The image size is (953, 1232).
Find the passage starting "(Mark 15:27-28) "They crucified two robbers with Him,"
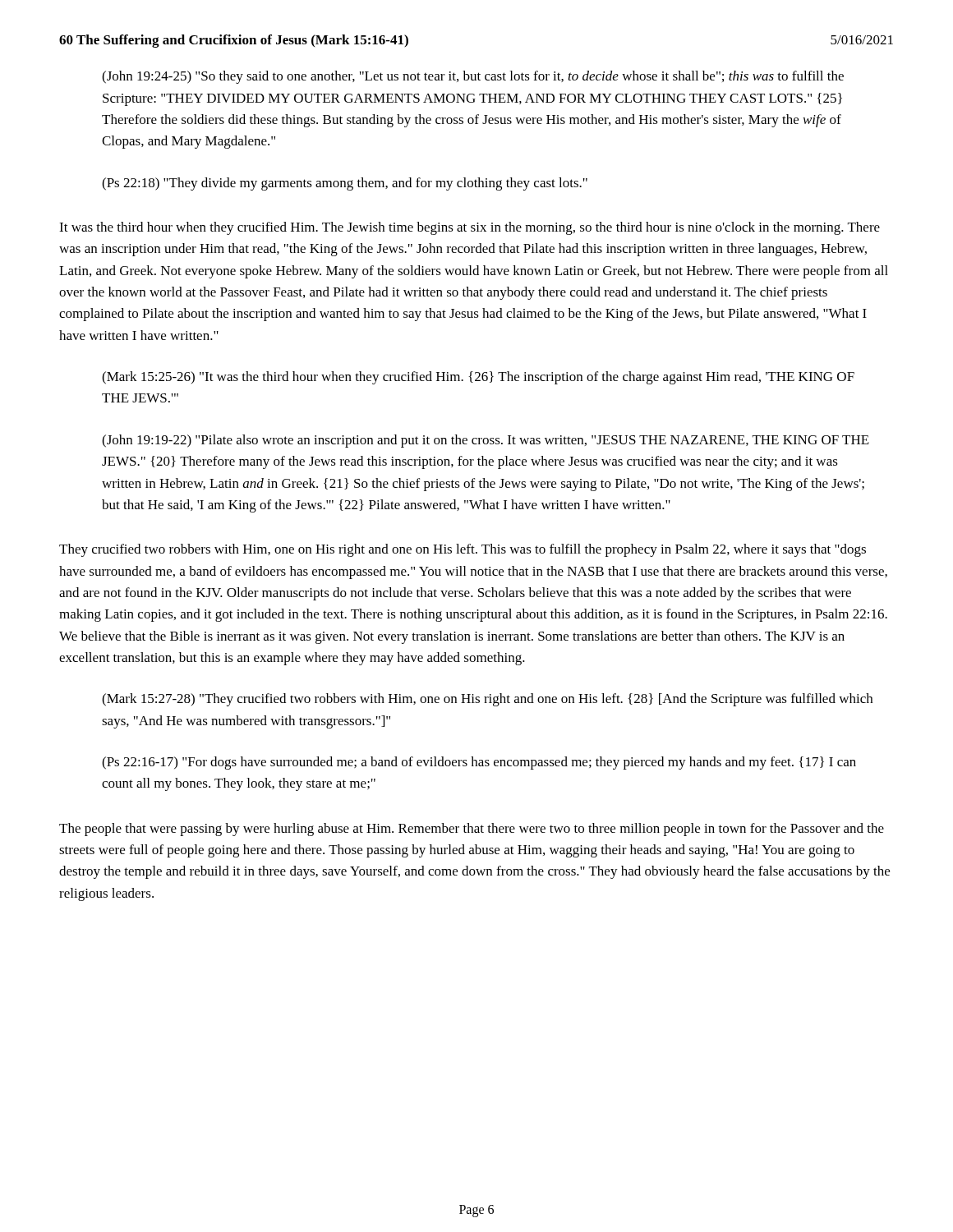click(x=487, y=710)
